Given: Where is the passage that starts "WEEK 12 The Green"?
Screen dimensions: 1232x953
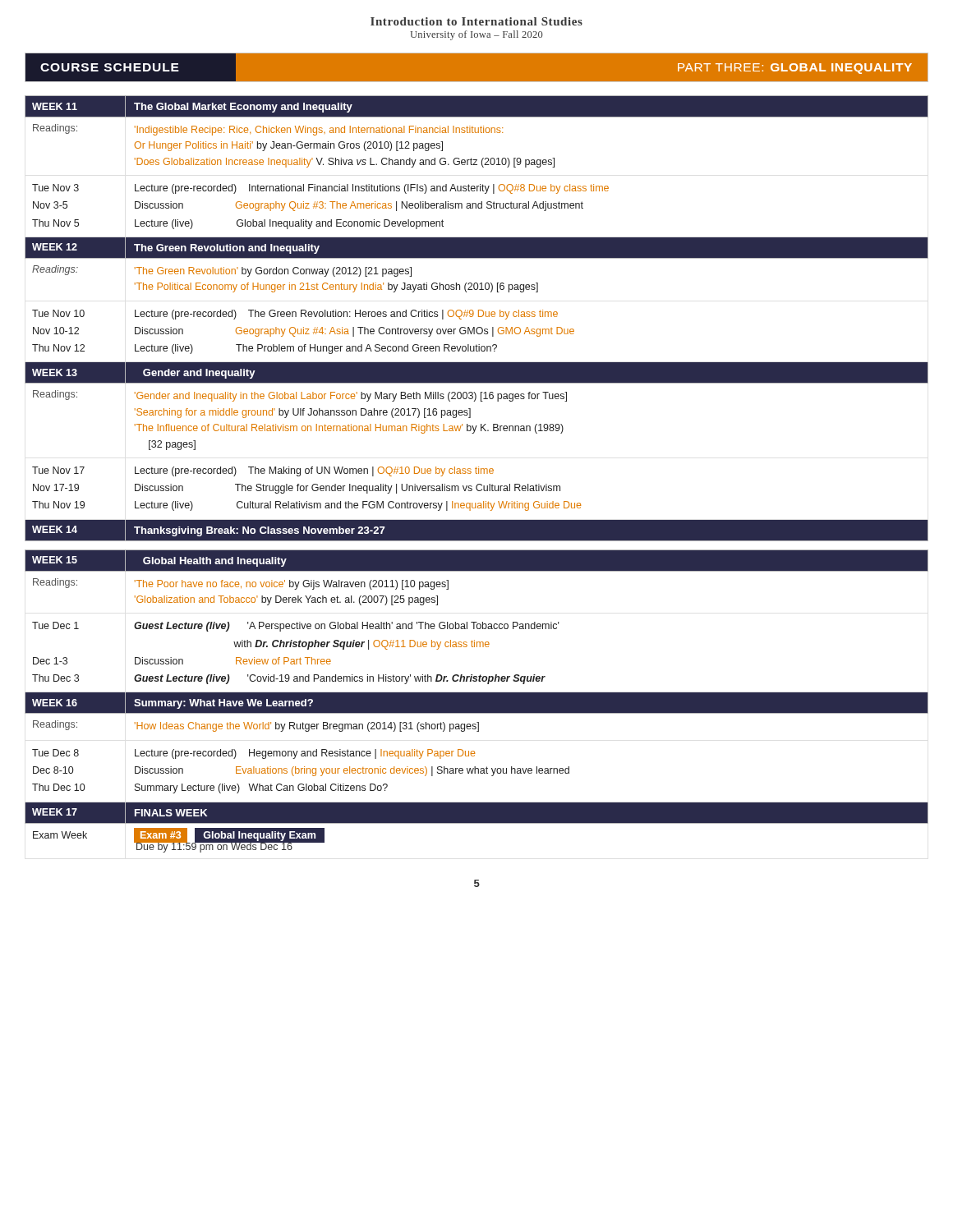Looking at the screenshot, I should (x=476, y=248).
